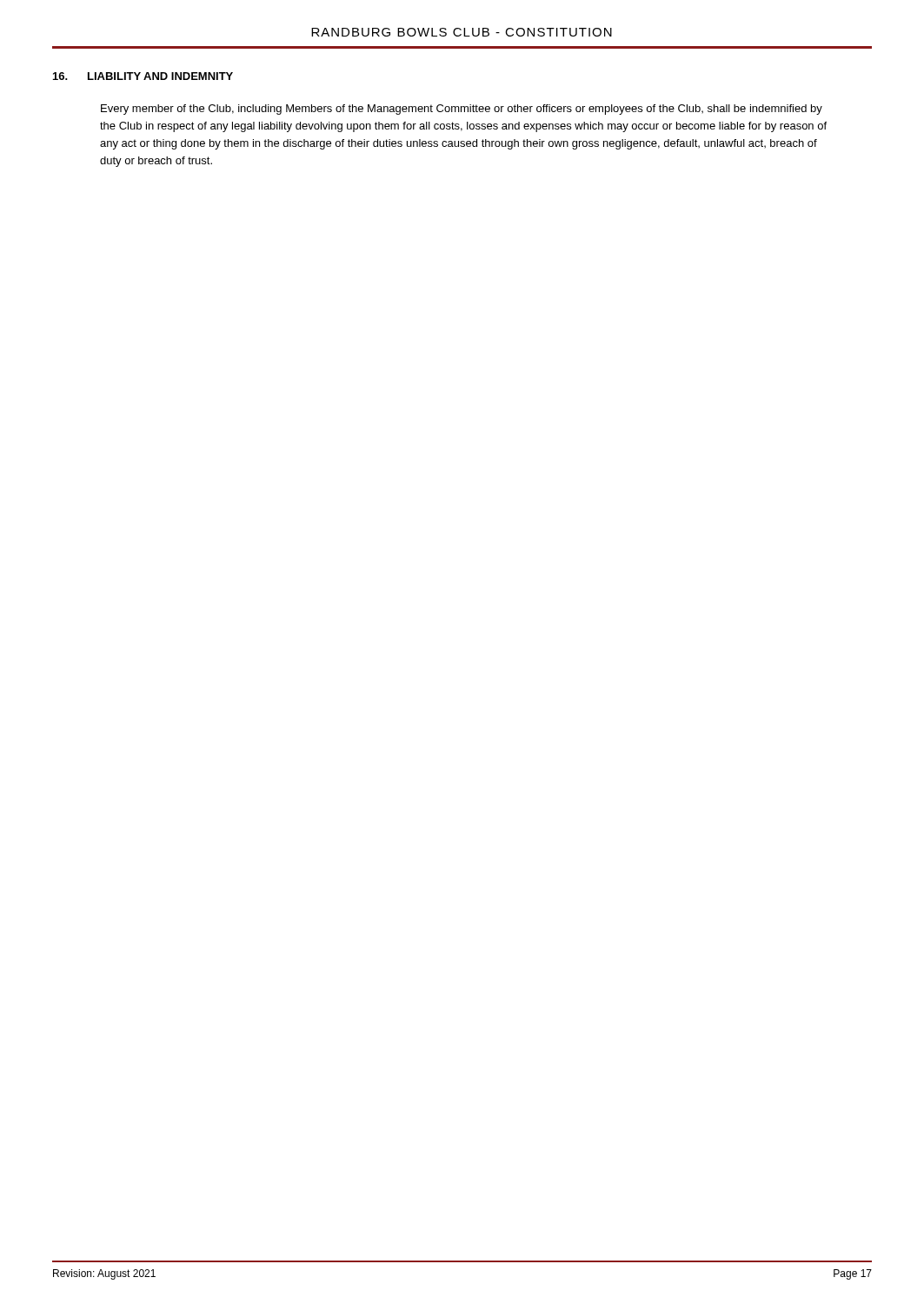
Task: Point to the block beginning "Every member of the Club, including"
Action: point(463,135)
